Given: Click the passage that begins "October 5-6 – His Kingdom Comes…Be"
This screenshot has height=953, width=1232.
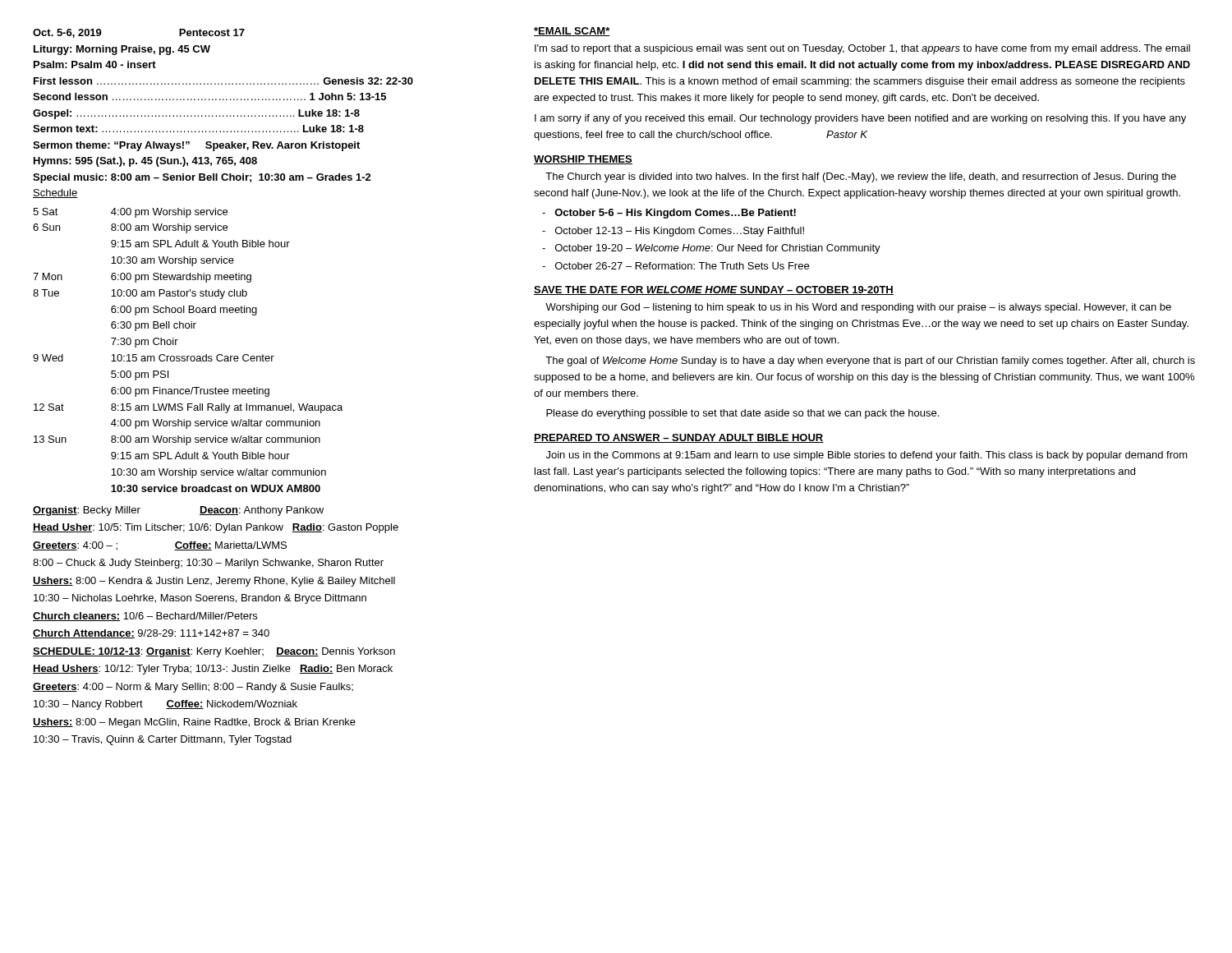Looking at the screenshot, I should (x=669, y=212).
